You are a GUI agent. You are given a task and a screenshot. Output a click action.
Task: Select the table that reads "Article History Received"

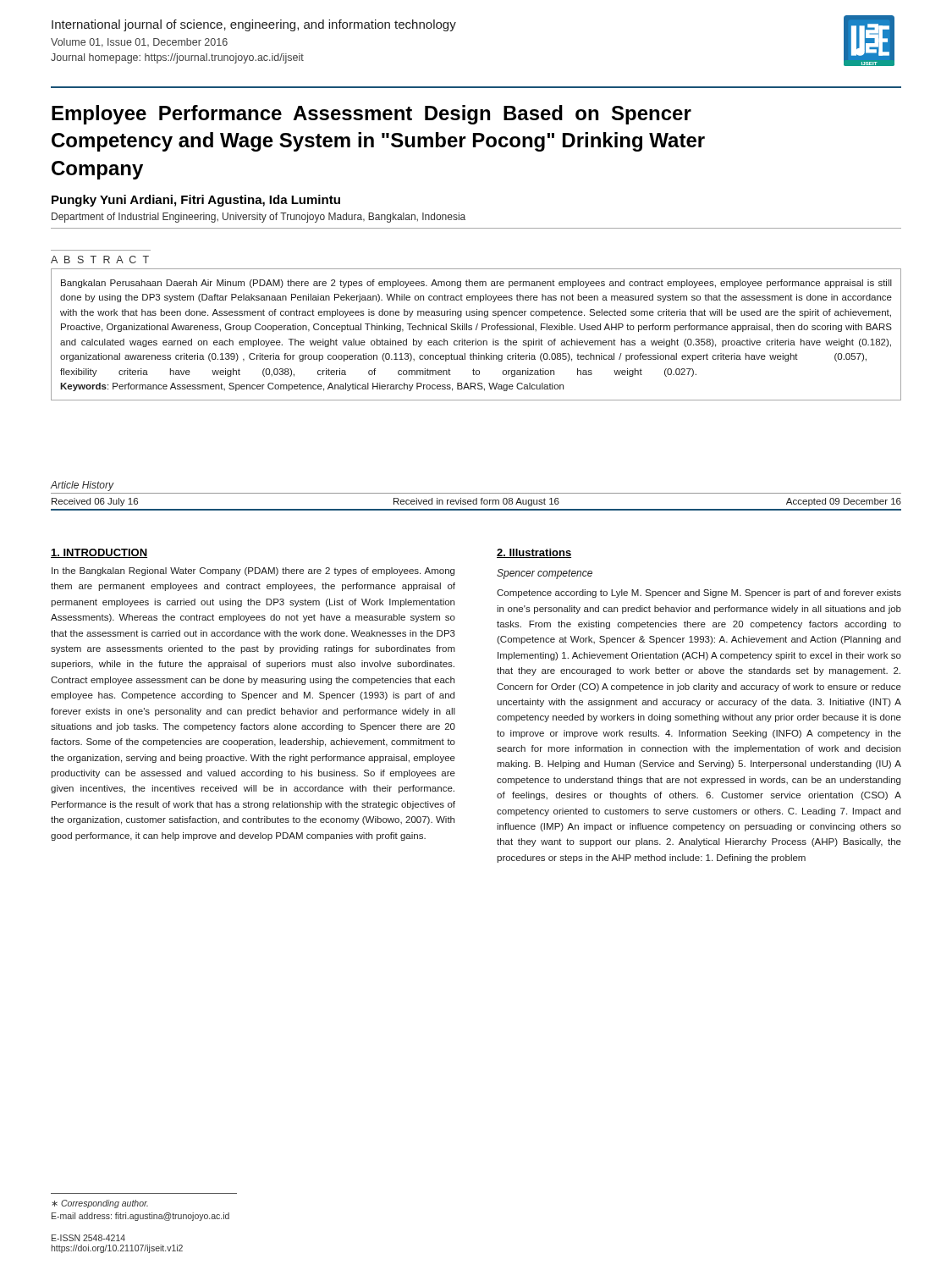tap(476, 495)
